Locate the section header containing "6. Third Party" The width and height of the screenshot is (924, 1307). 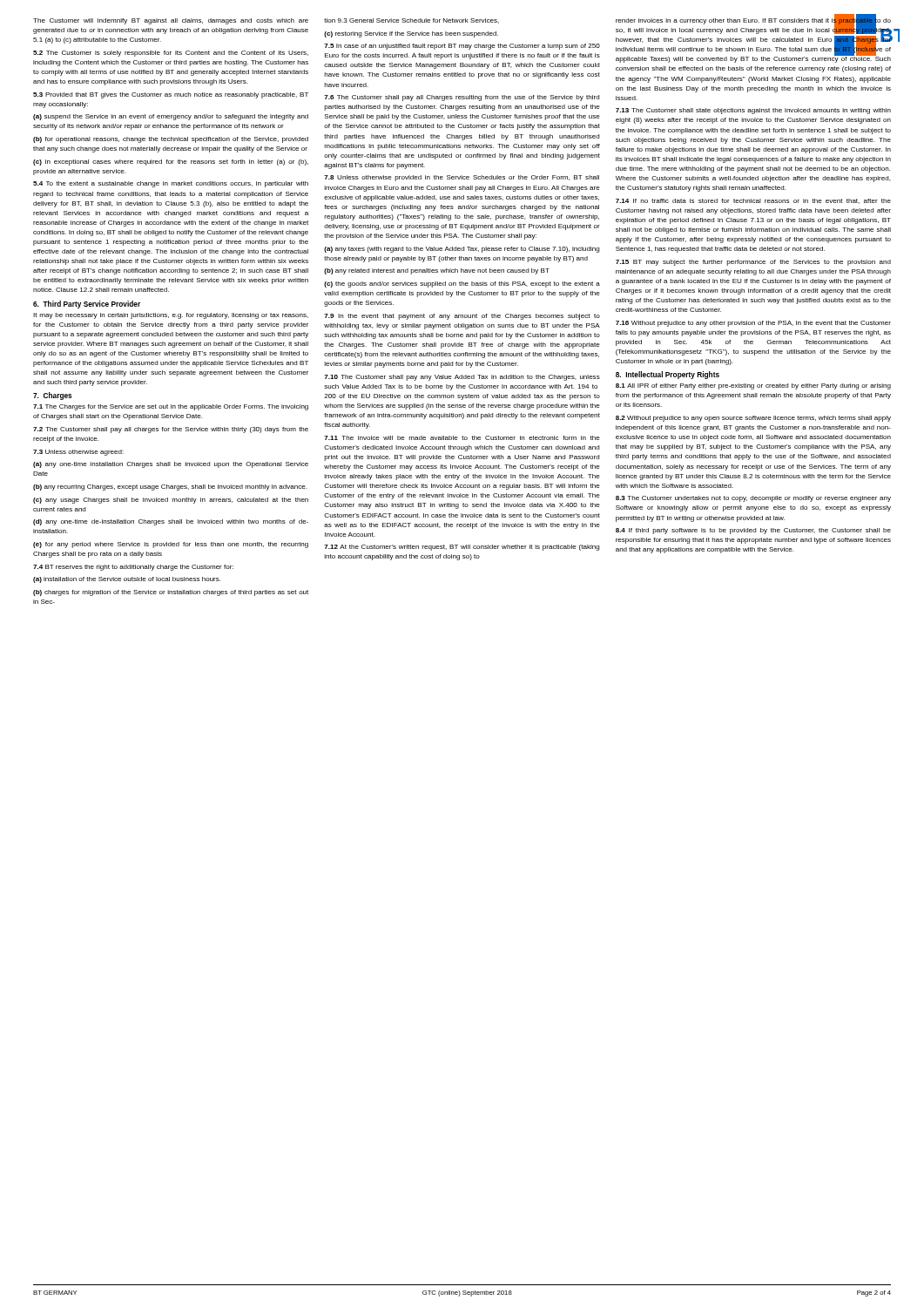(x=87, y=304)
